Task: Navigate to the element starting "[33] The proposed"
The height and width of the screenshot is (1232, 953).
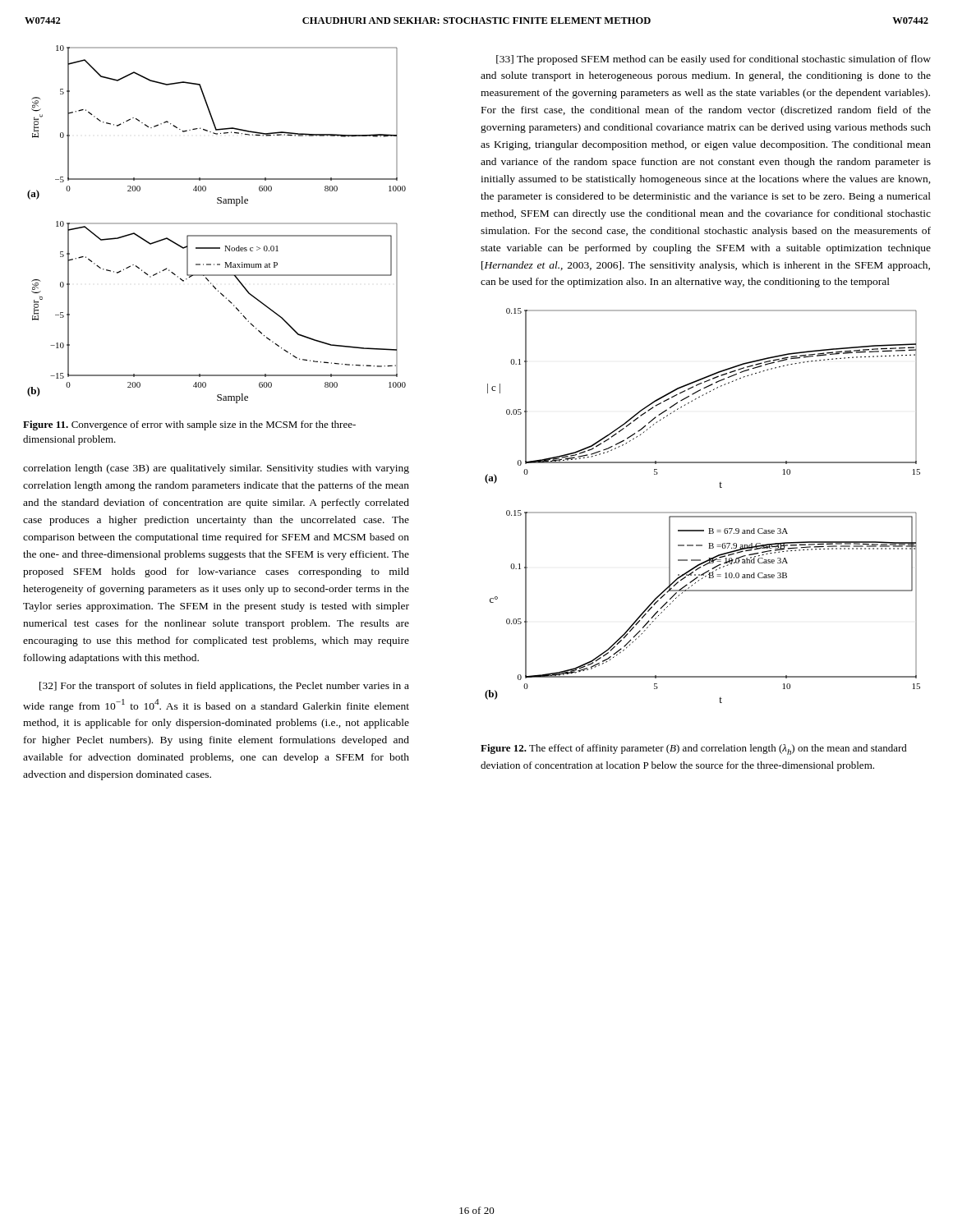Action: pos(706,171)
